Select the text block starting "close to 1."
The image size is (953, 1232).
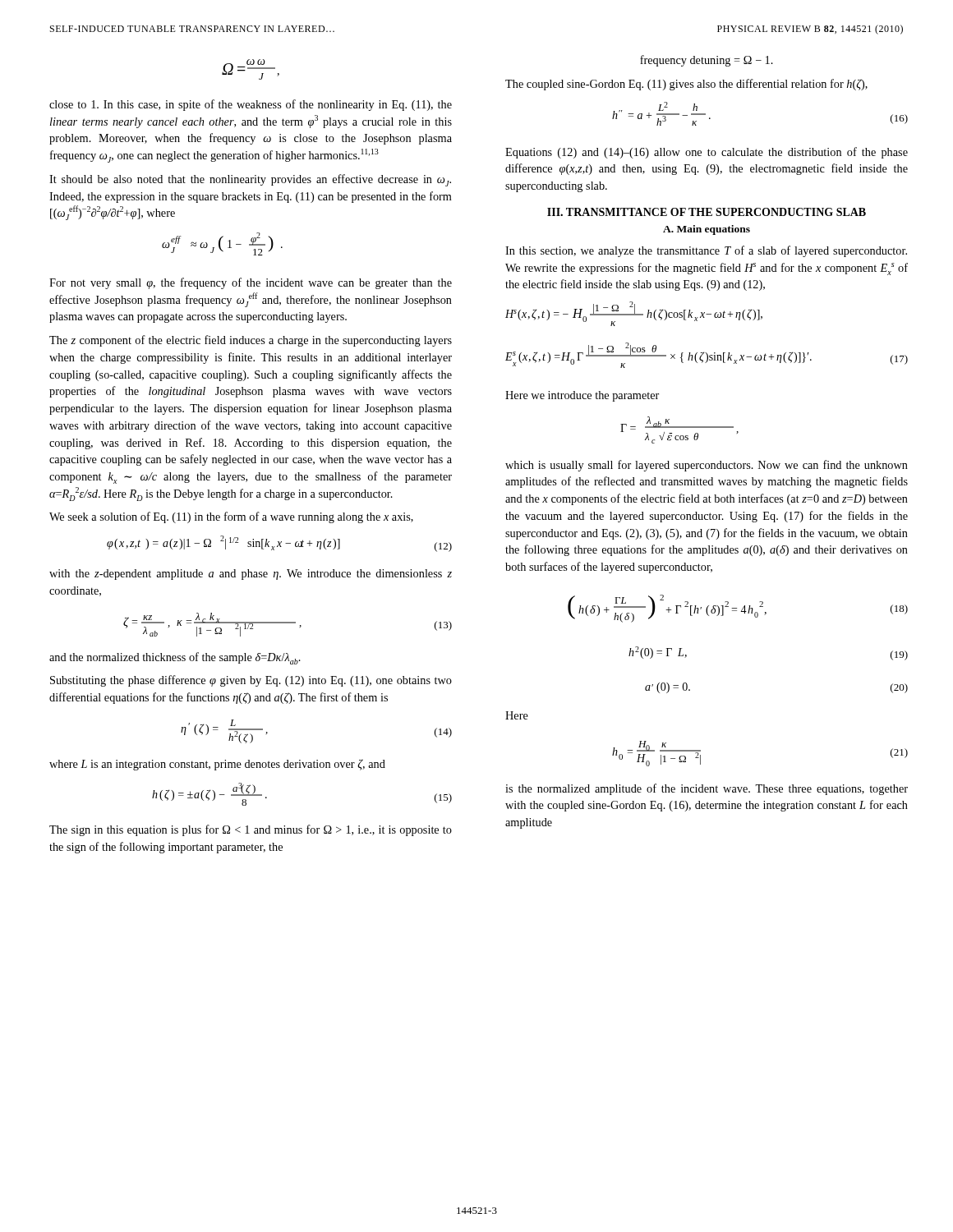click(251, 131)
